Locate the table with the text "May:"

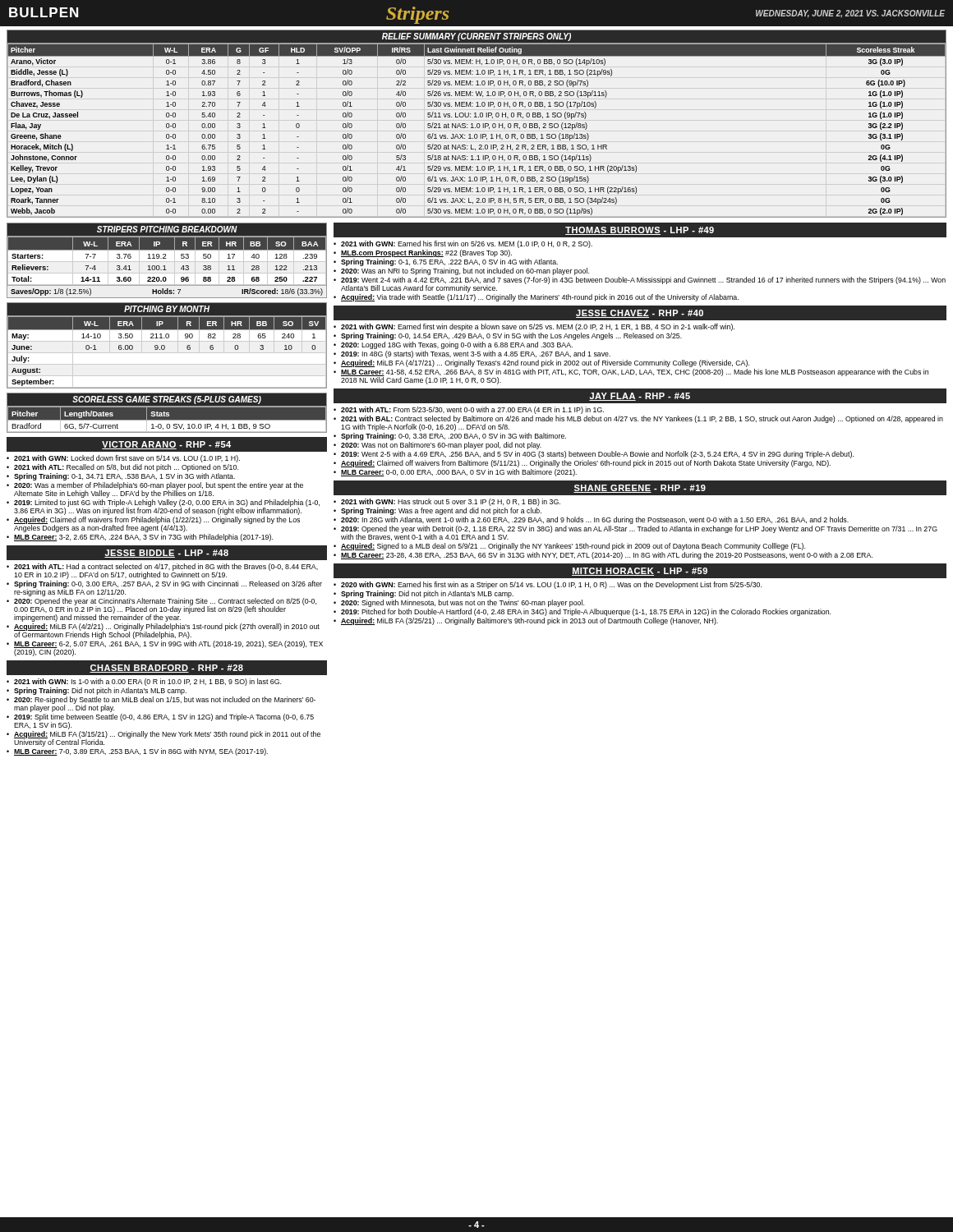[167, 345]
